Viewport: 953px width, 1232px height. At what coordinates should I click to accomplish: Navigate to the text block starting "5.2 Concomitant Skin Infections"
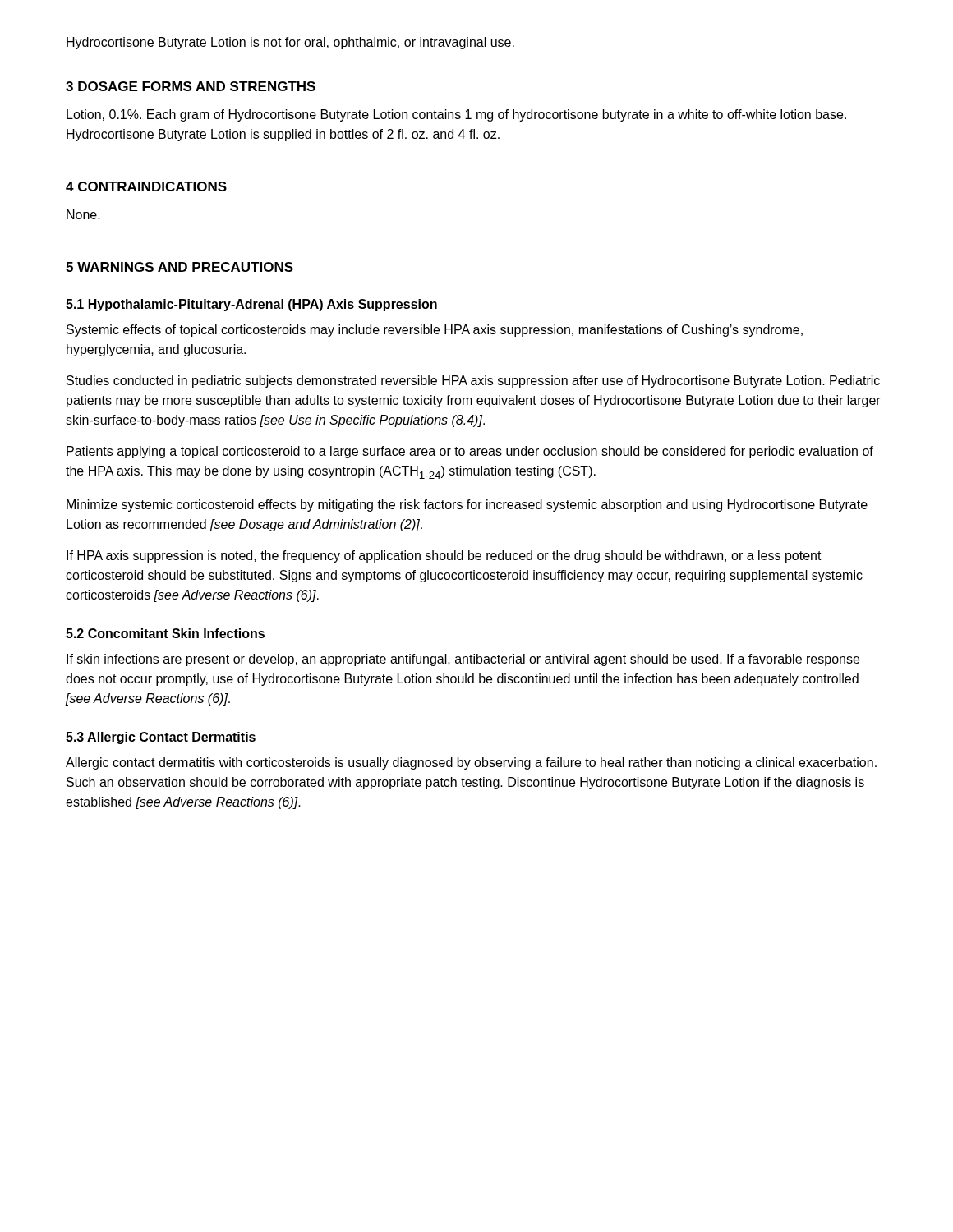pyautogui.click(x=165, y=634)
